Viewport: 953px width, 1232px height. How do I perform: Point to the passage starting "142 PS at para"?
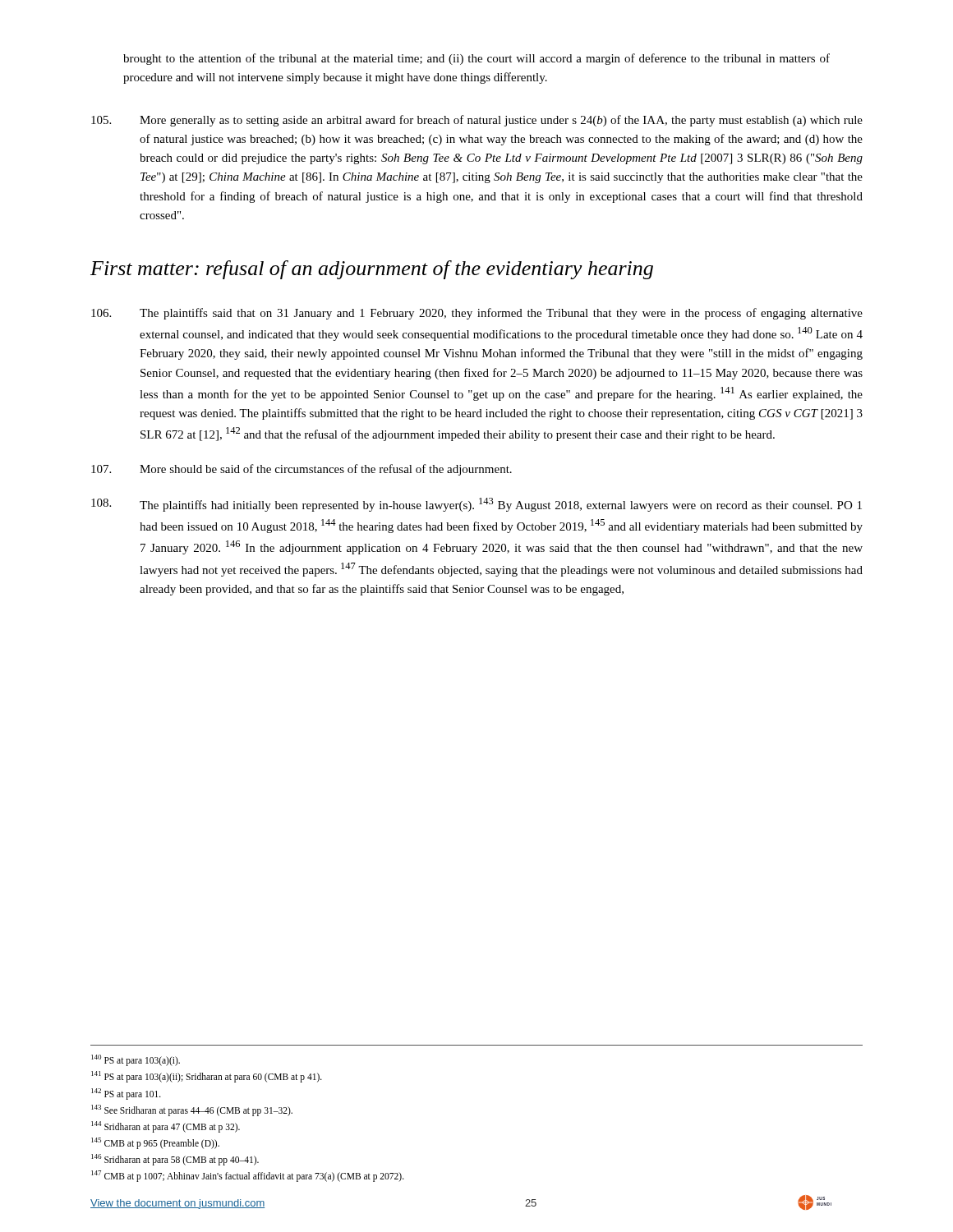tap(126, 1092)
